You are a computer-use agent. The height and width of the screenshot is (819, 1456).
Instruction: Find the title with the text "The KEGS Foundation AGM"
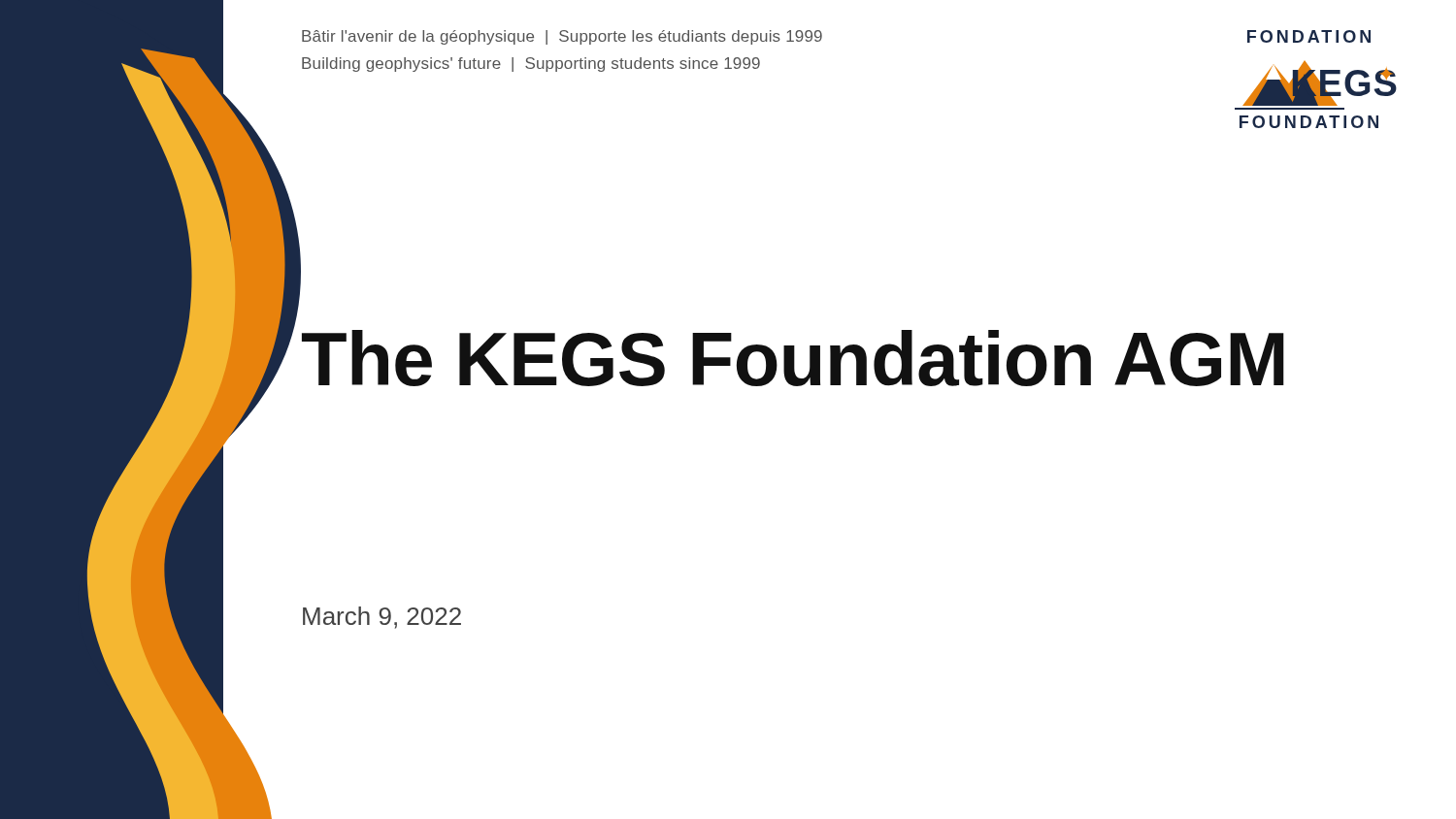click(859, 360)
